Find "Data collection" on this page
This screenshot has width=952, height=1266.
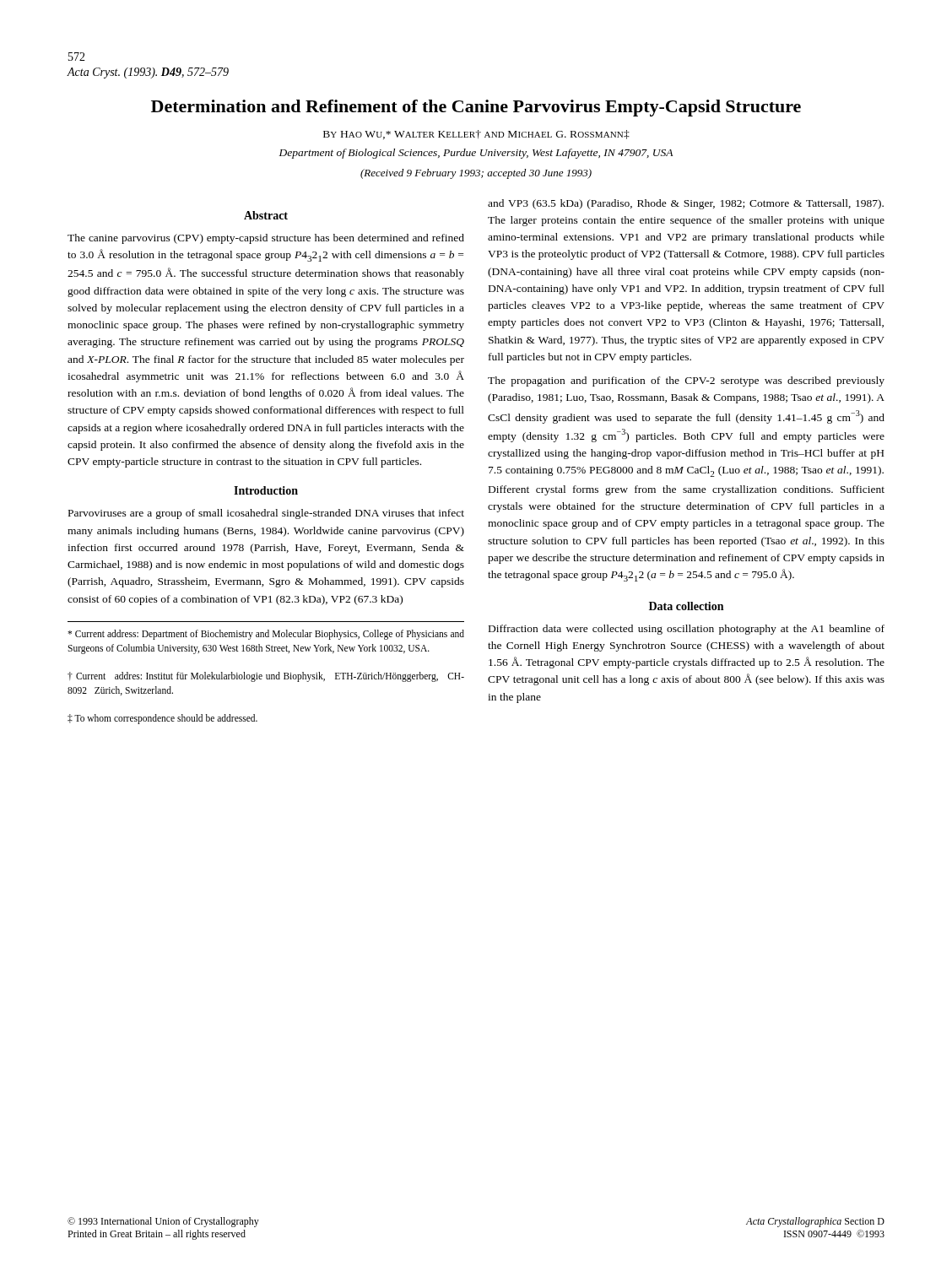(x=686, y=606)
